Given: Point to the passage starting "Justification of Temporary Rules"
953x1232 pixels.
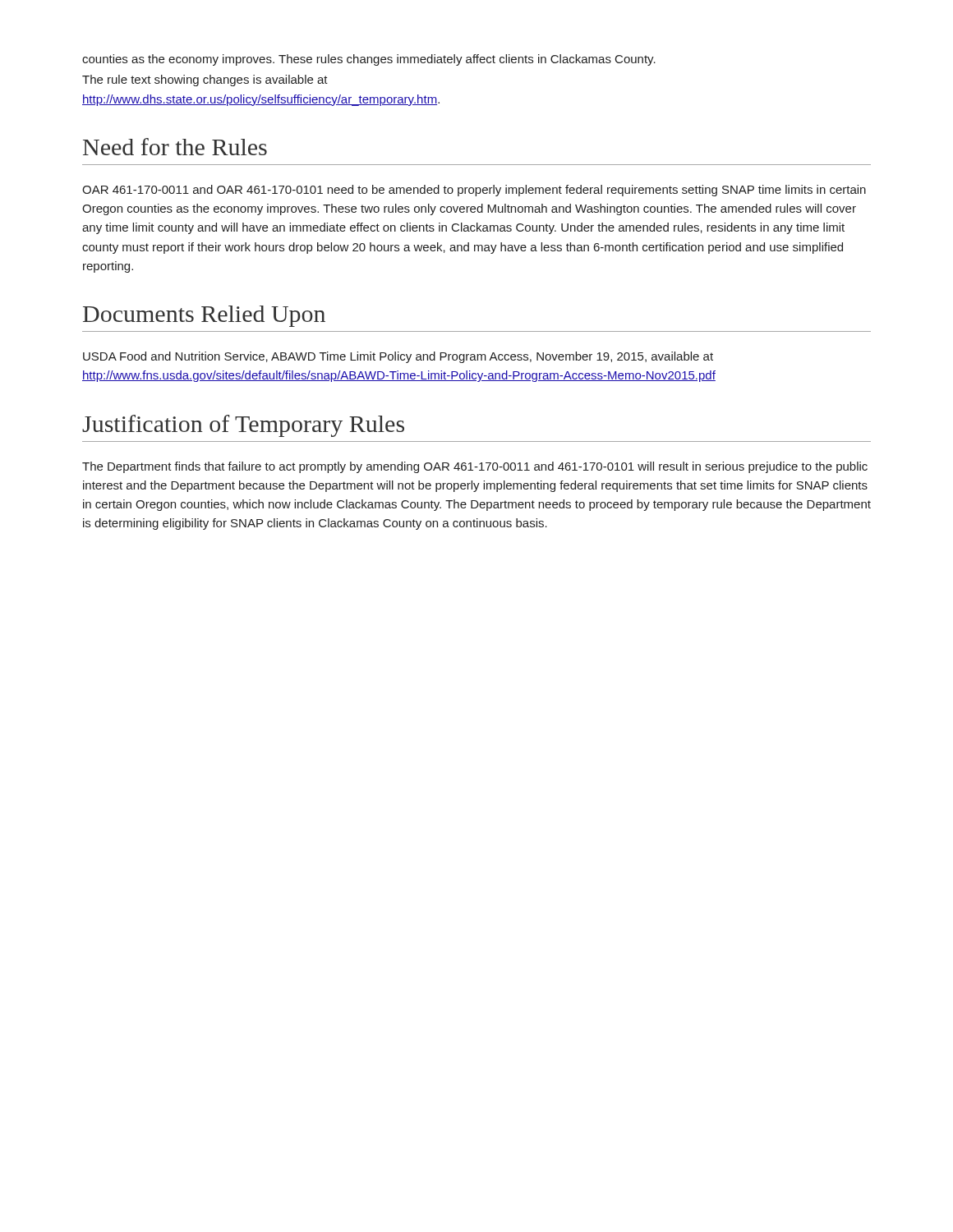Looking at the screenshot, I should 244,423.
